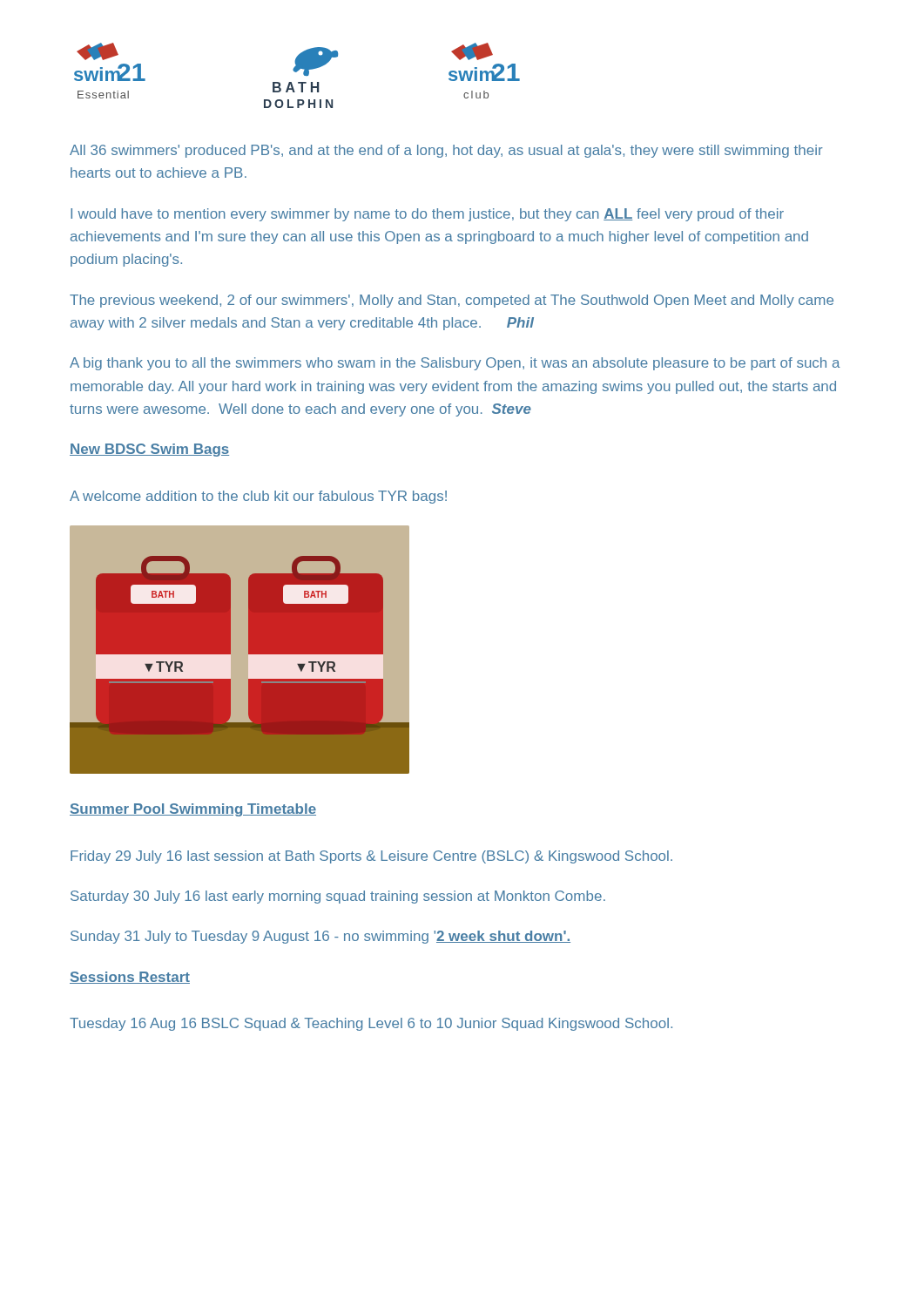Point to the block starting "Sessions Restart"
Image resolution: width=924 pixels, height=1307 pixels.
tap(130, 977)
